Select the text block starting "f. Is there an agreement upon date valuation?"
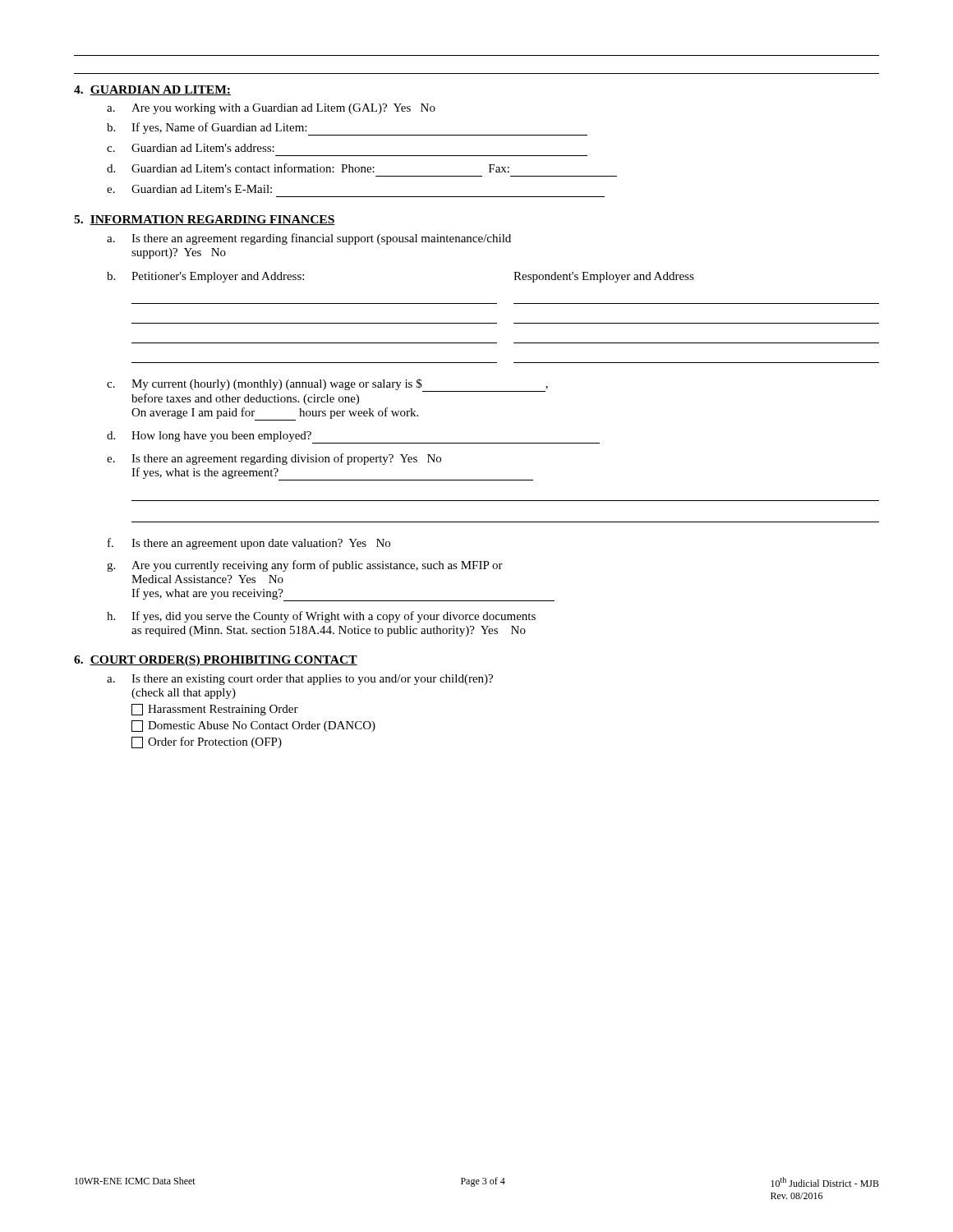Image resolution: width=953 pixels, height=1232 pixels. [x=249, y=544]
